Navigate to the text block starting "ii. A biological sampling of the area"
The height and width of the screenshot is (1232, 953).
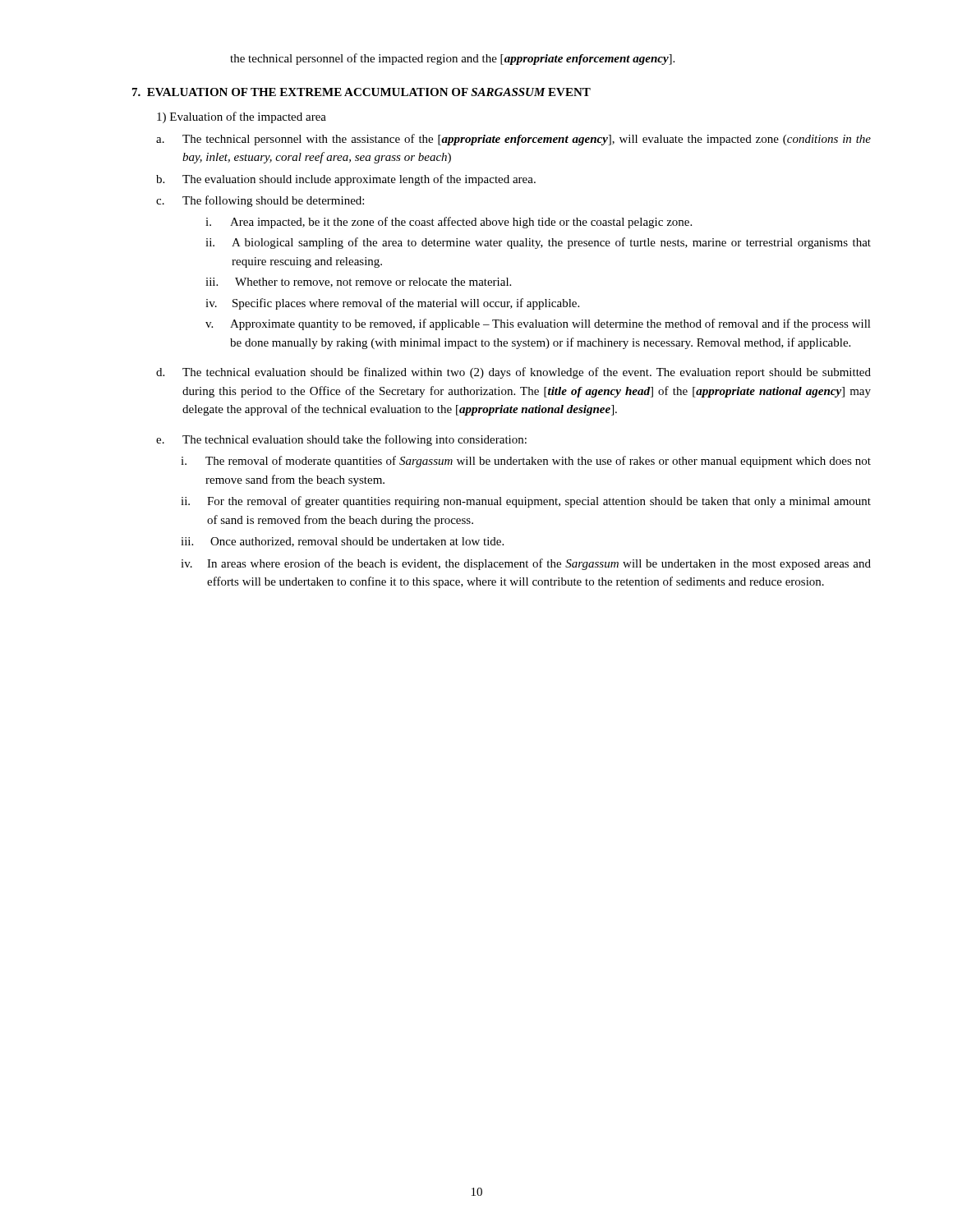pyautogui.click(x=538, y=252)
